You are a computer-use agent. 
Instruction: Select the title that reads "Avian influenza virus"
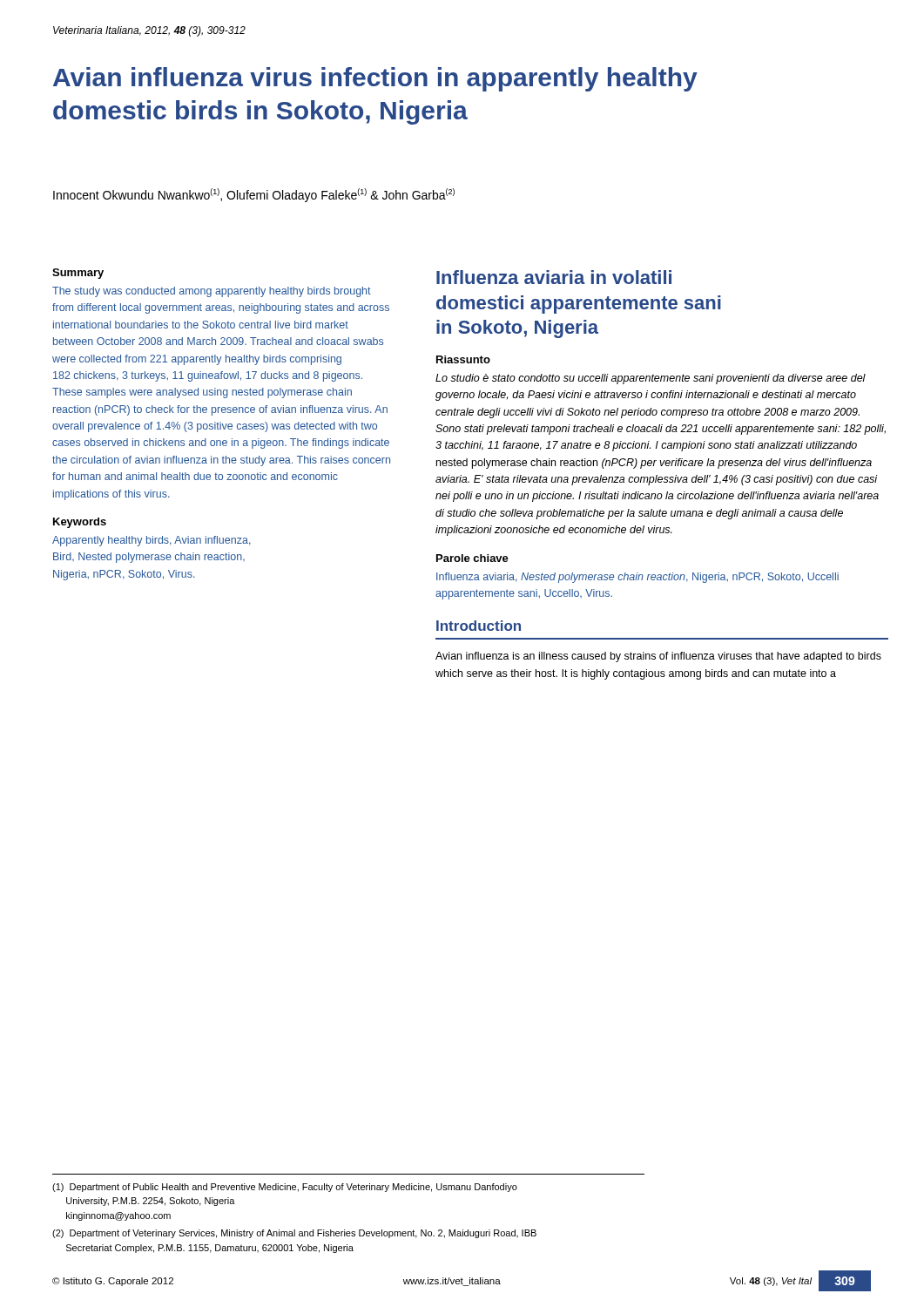pos(462,94)
